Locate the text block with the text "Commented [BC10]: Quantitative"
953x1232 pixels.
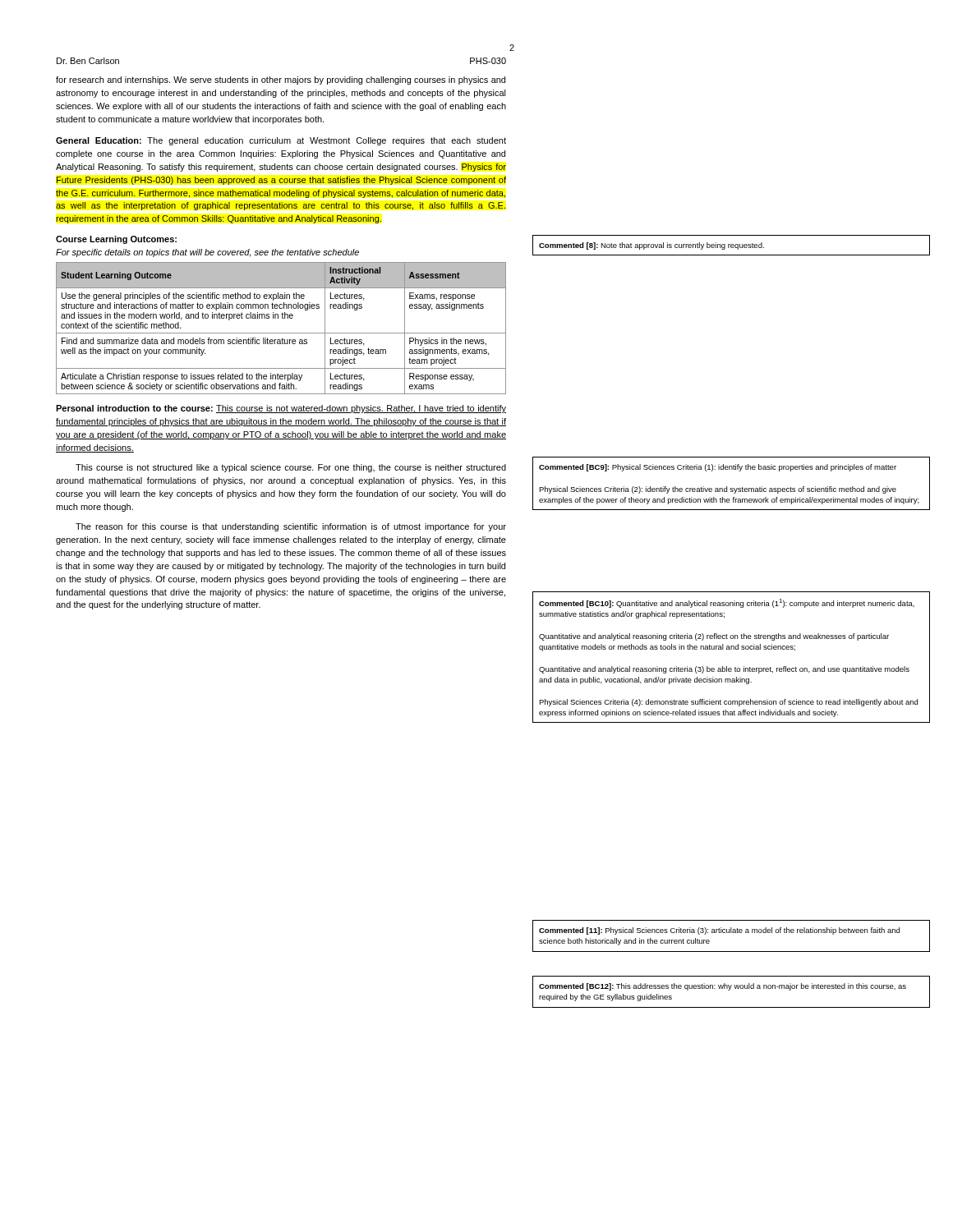729,657
